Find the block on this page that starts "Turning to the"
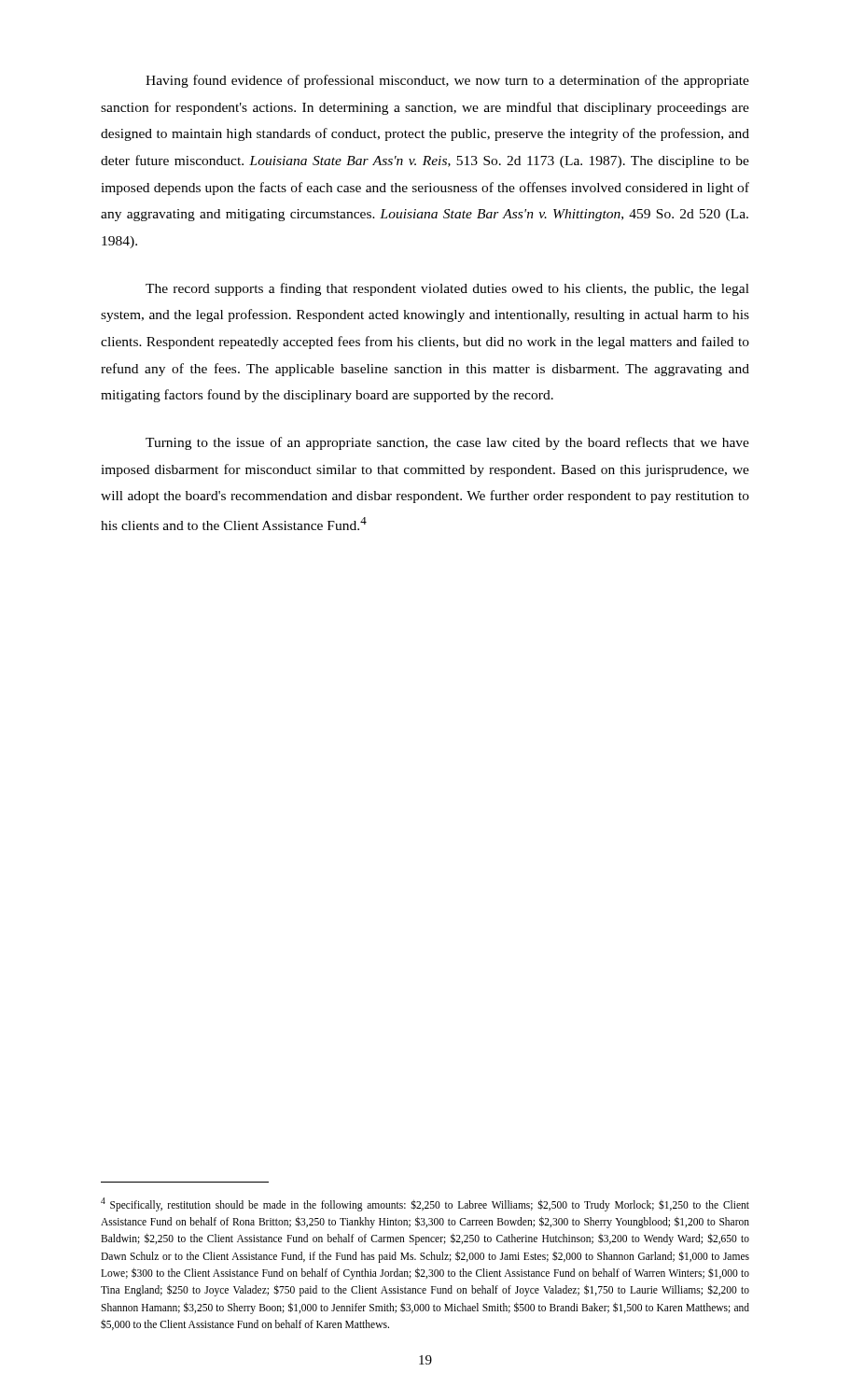The image size is (850, 1400). [x=425, y=484]
